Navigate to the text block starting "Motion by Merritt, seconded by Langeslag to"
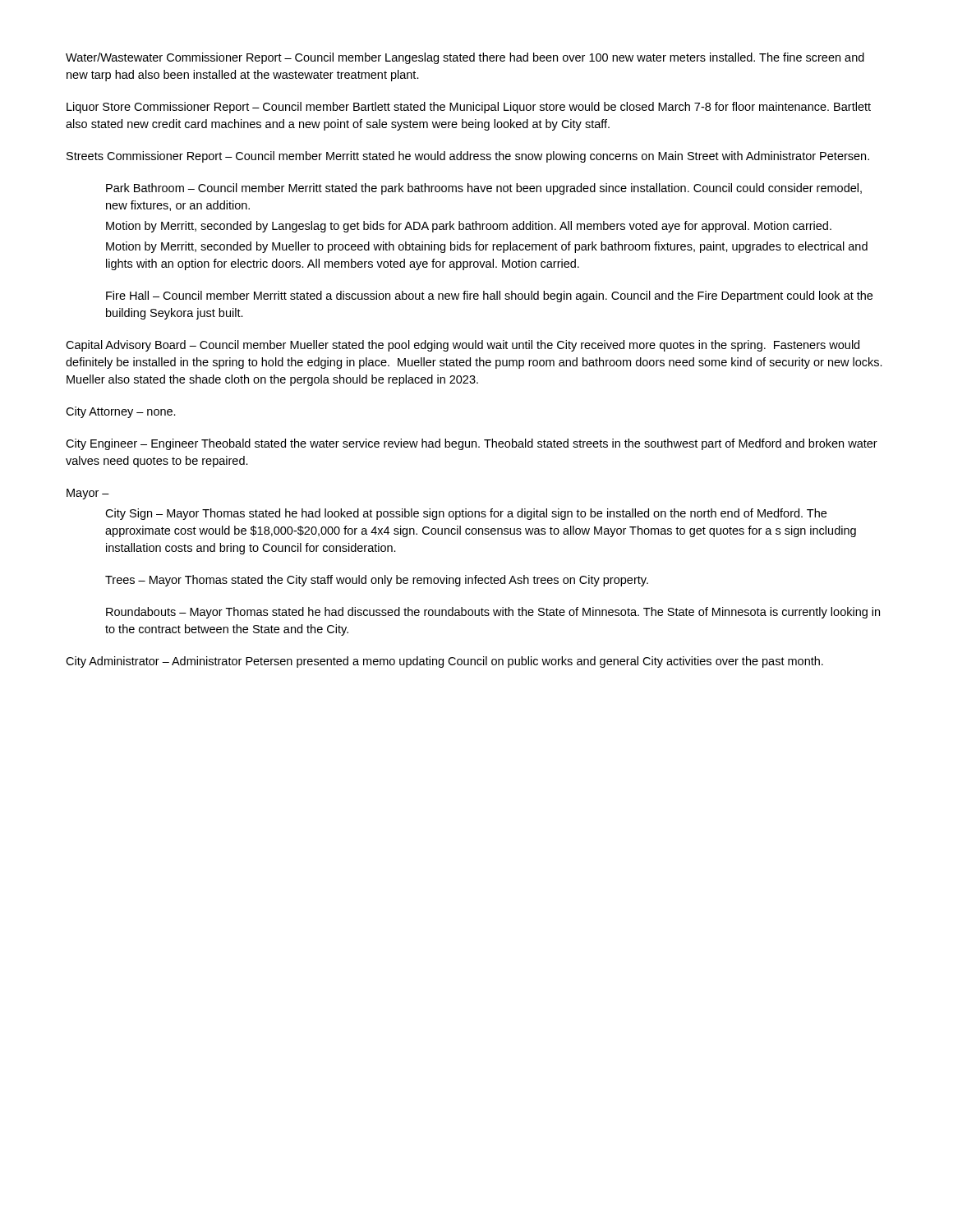This screenshot has height=1232, width=953. [x=469, y=226]
